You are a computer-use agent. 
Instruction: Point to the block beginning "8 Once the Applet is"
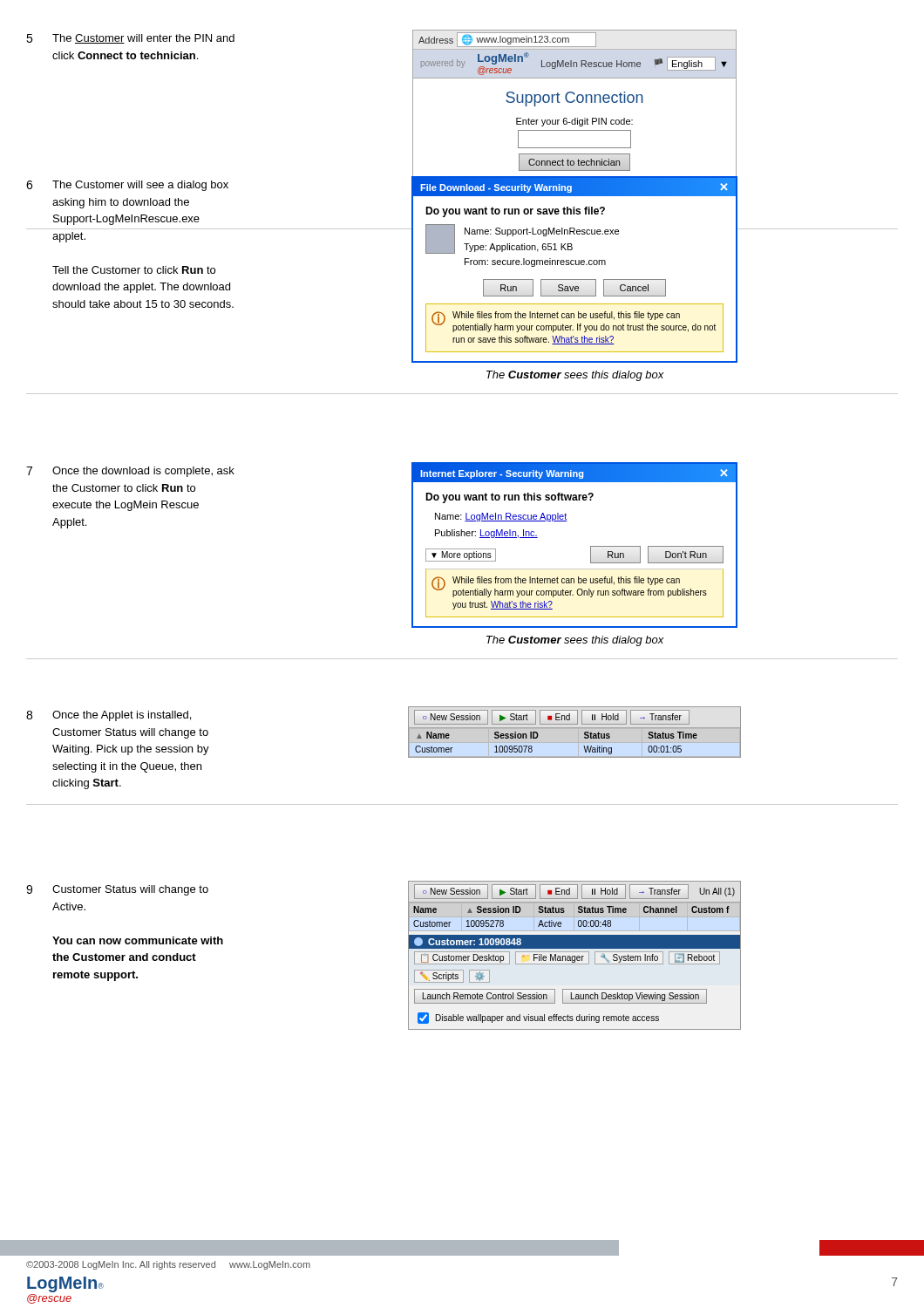[462, 749]
